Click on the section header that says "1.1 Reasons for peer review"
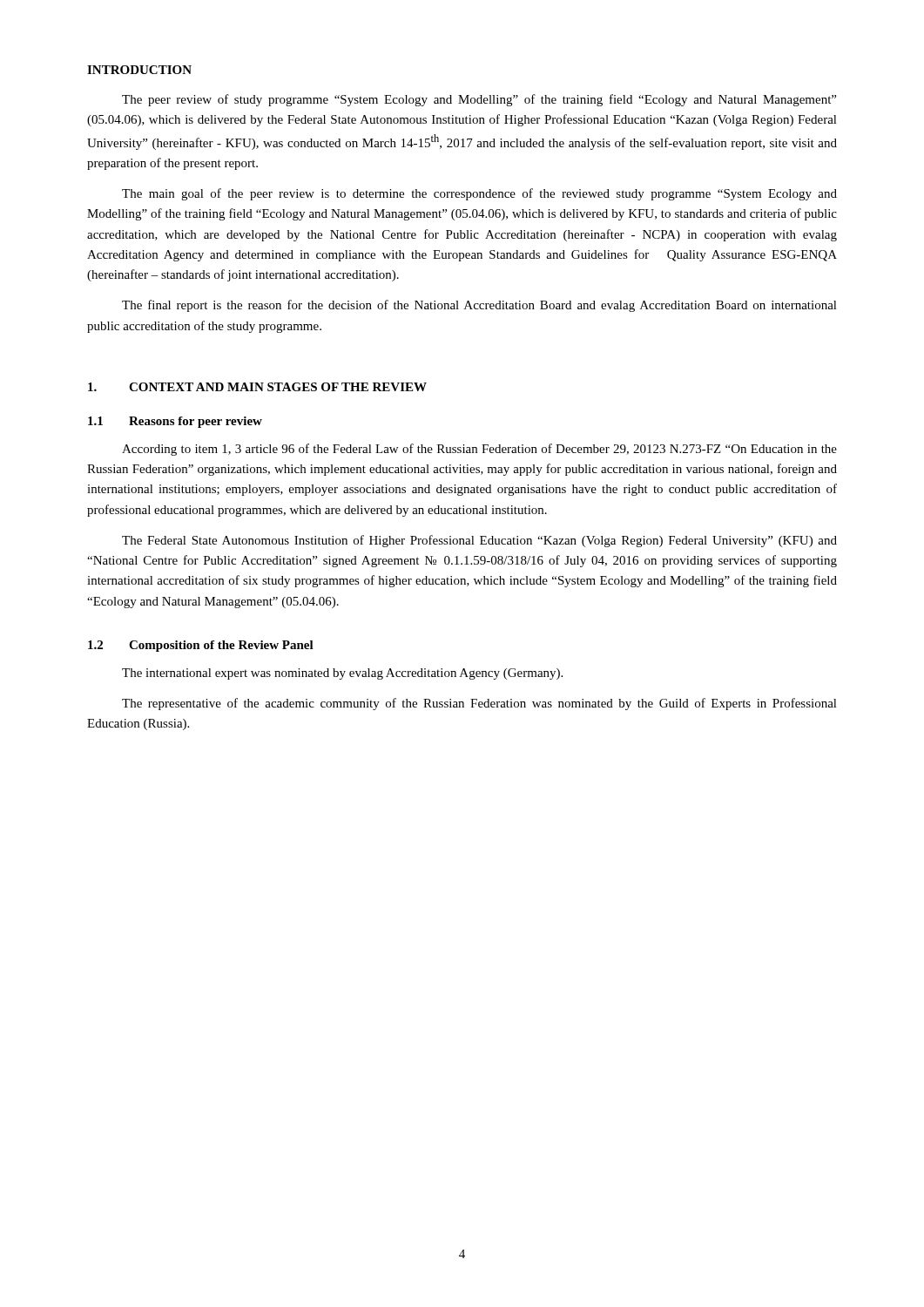Image resolution: width=924 pixels, height=1307 pixels. coord(175,421)
